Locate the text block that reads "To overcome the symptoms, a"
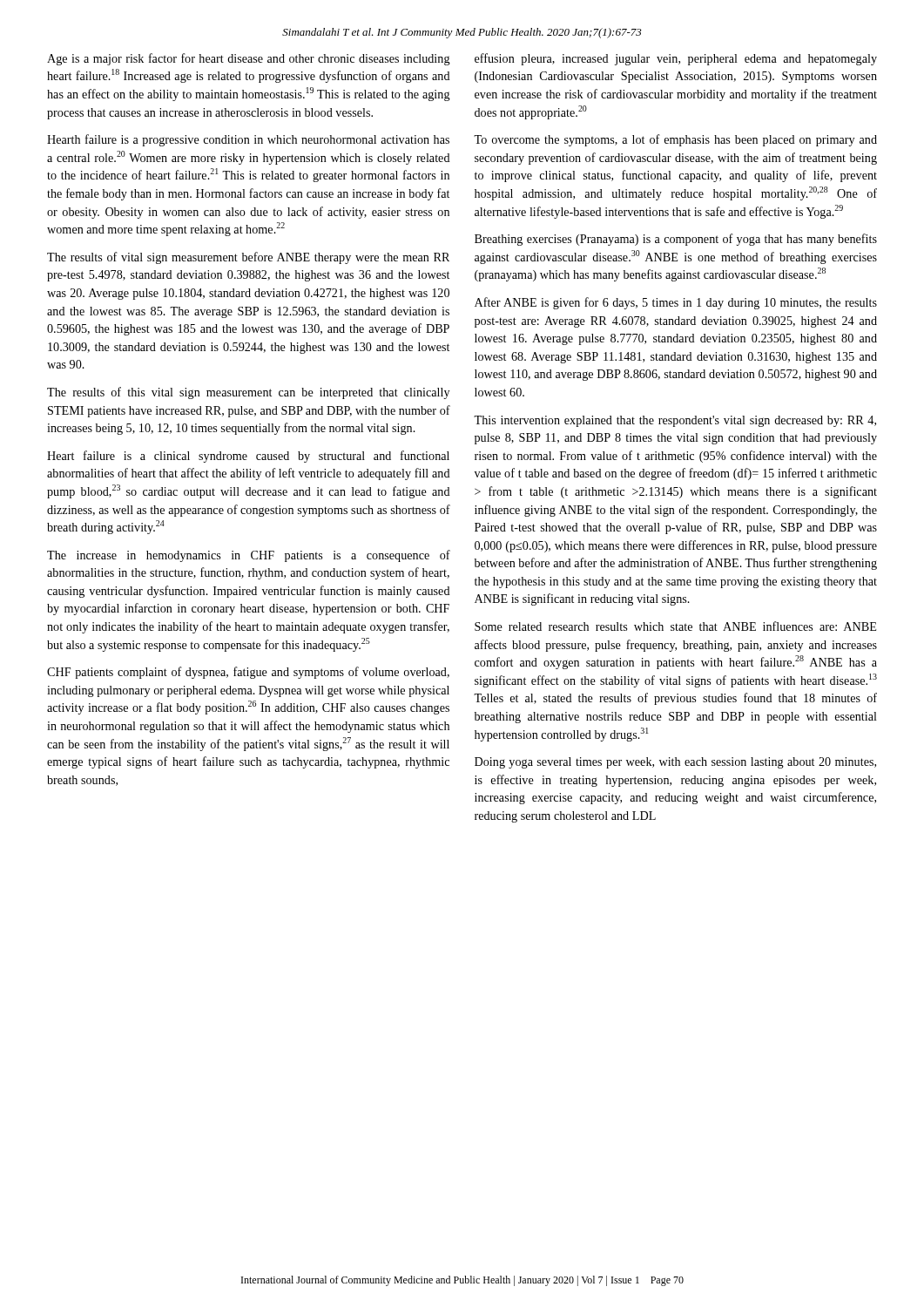924x1307 pixels. click(x=676, y=176)
